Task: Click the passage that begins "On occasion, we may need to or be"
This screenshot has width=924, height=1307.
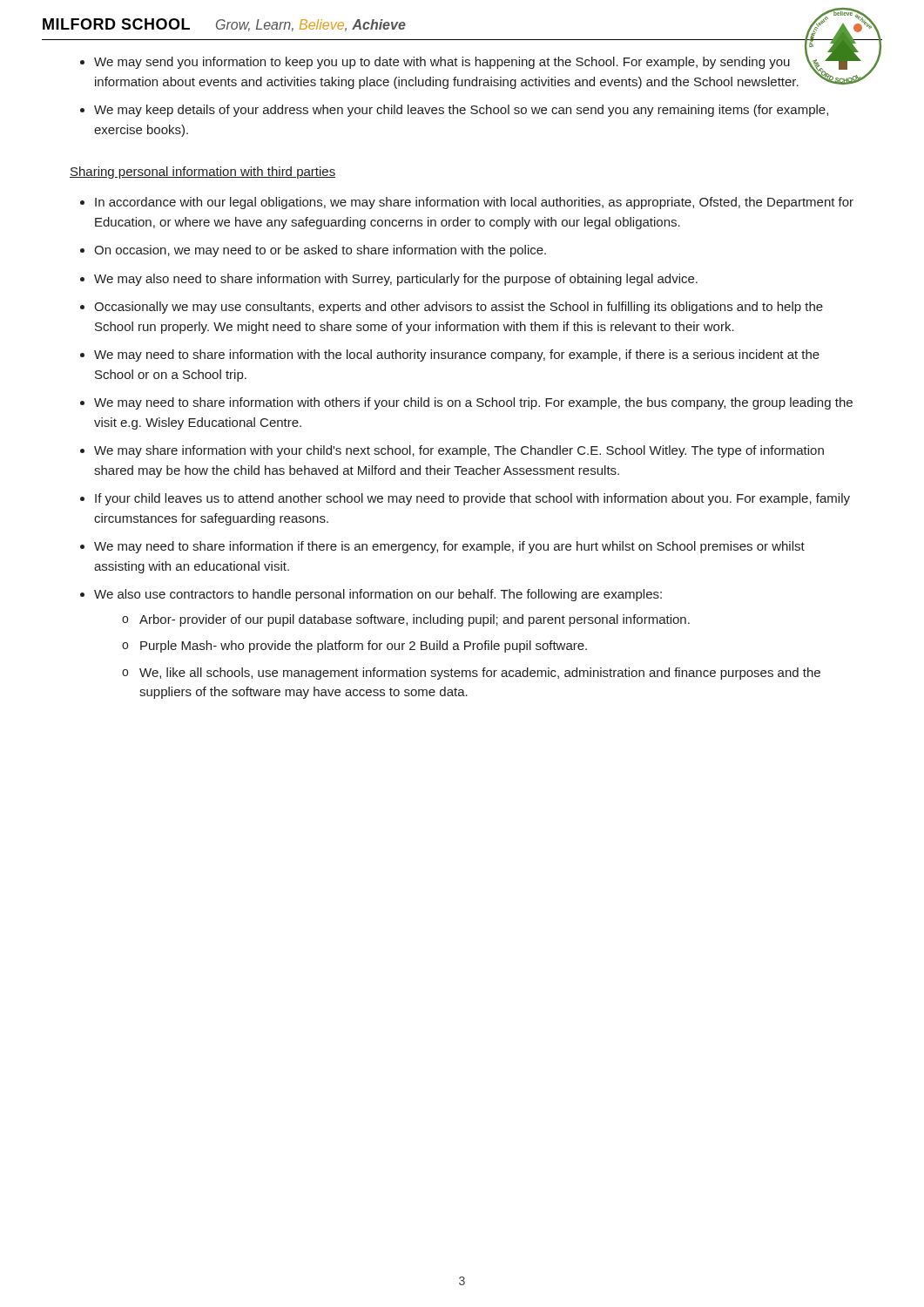Action: point(321,250)
